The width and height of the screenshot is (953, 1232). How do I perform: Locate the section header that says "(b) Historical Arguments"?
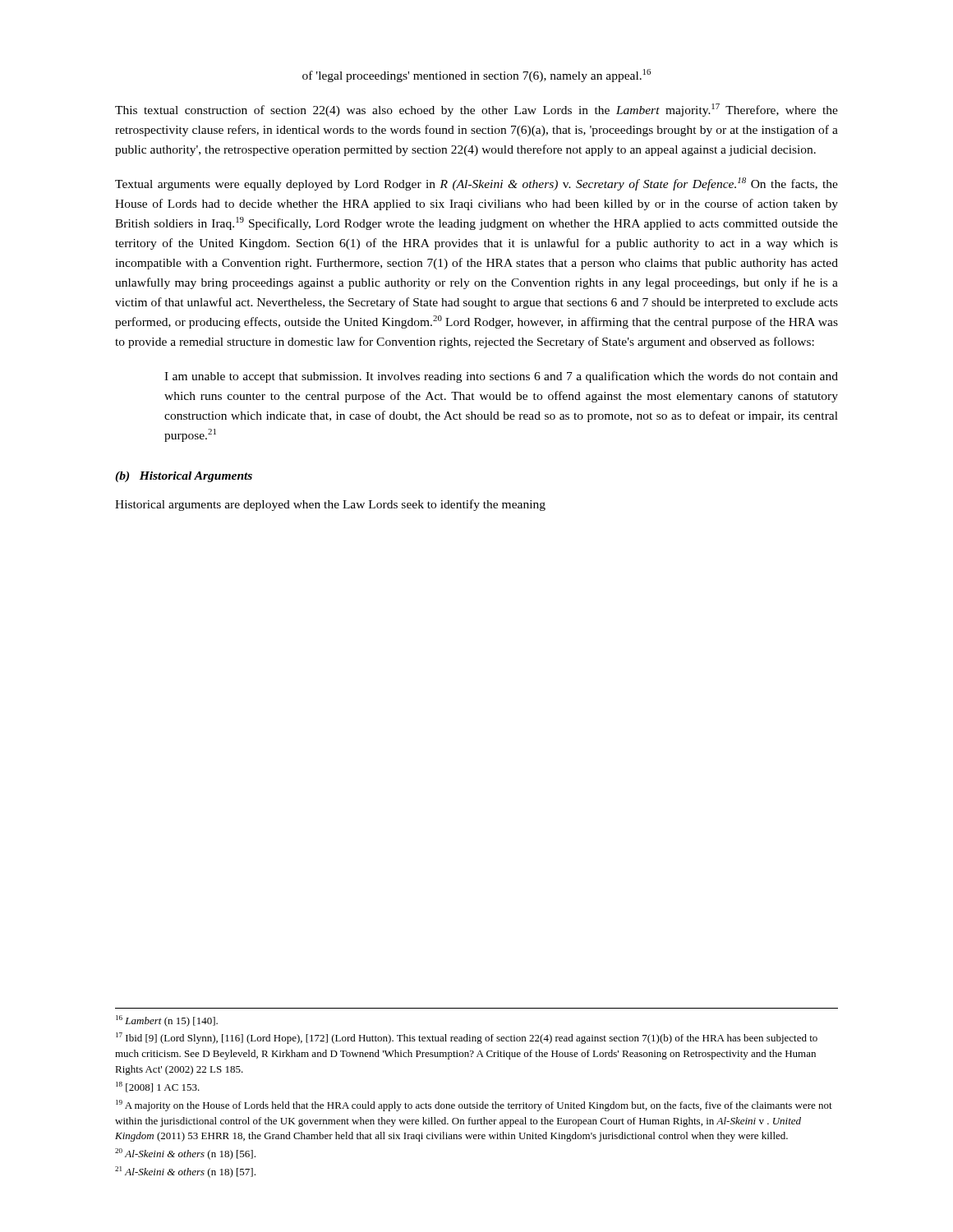tap(184, 475)
